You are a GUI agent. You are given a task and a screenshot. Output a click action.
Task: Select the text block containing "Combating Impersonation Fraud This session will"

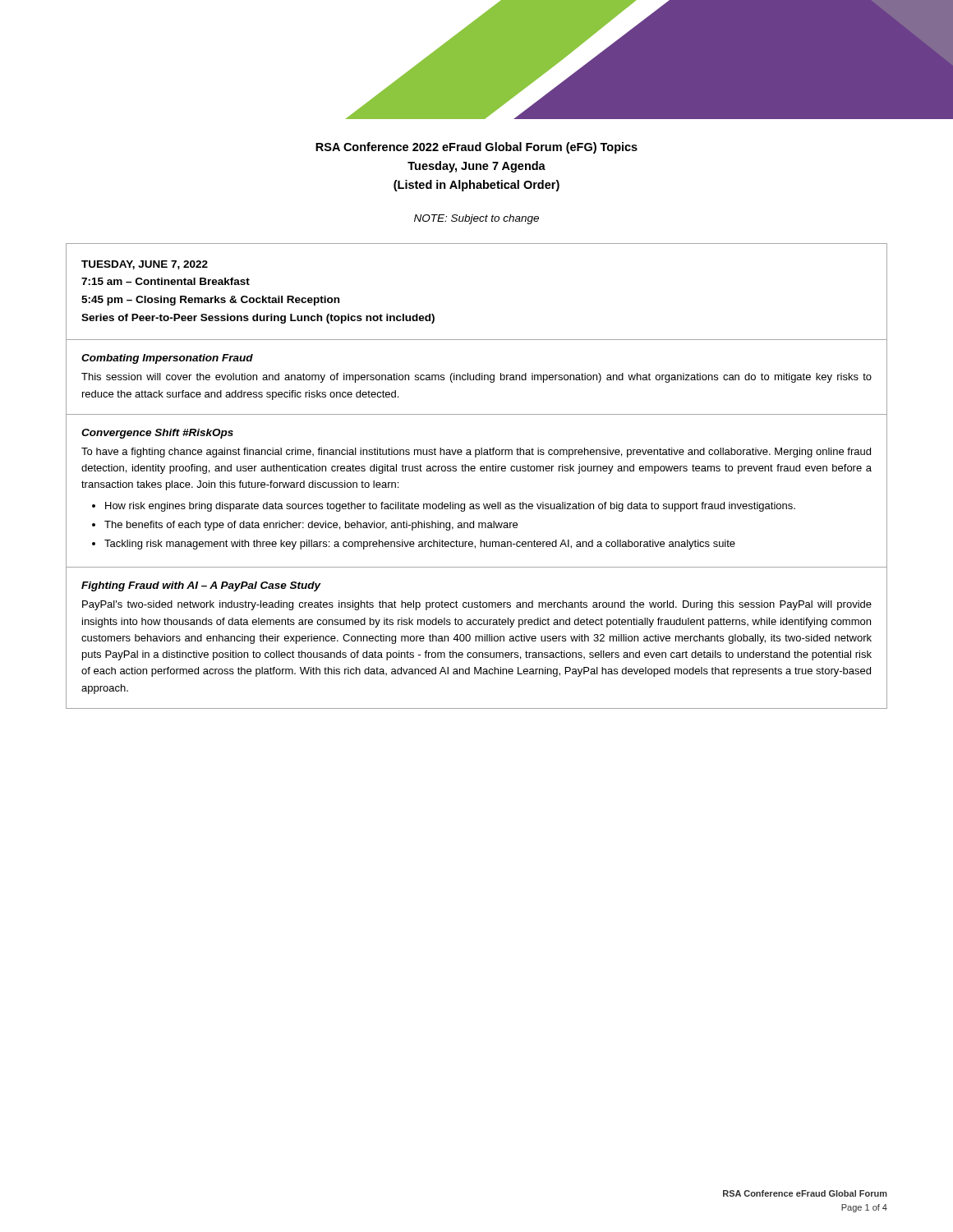coord(476,377)
